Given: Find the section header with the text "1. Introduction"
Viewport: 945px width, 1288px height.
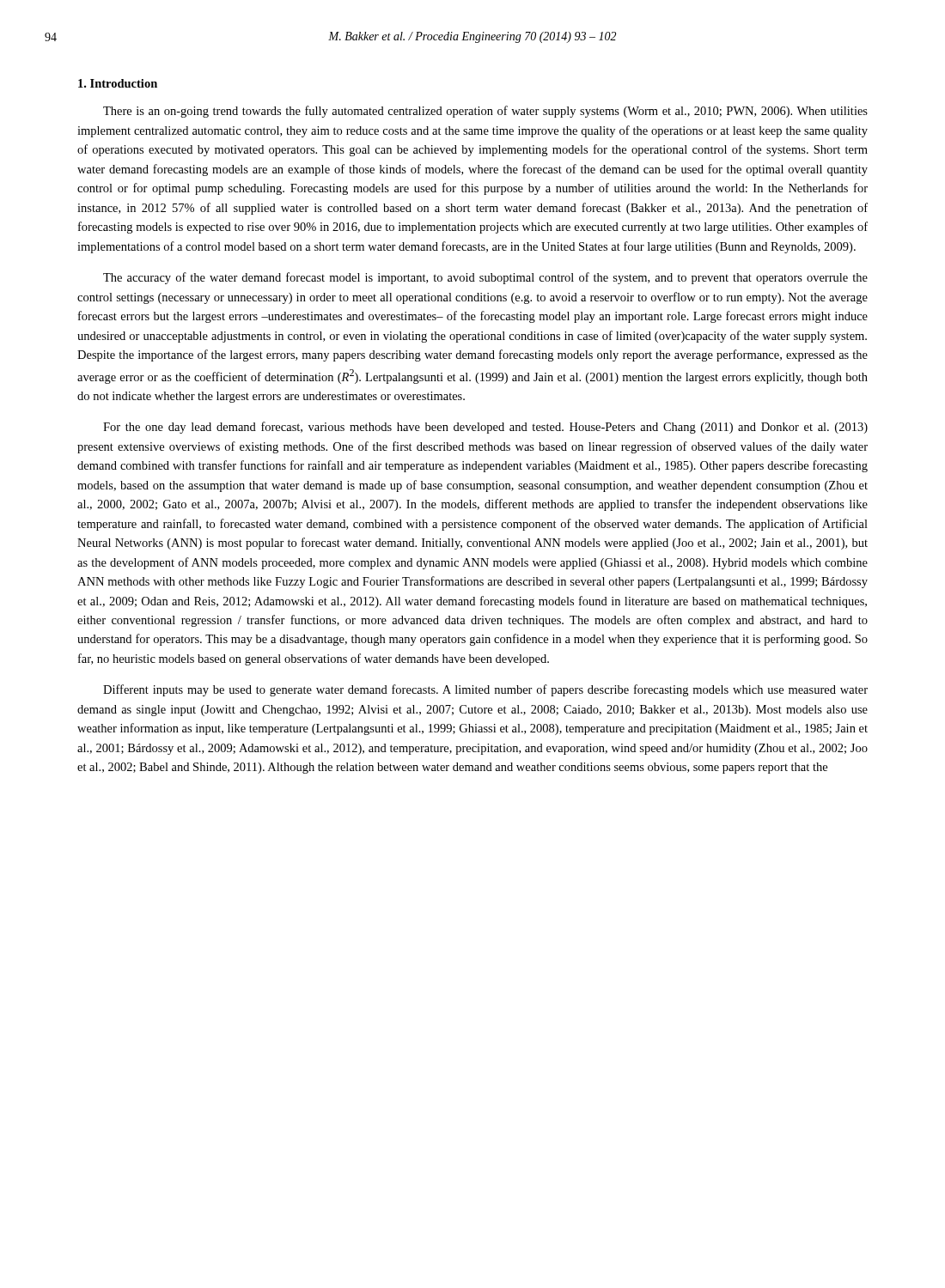Looking at the screenshot, I should click(x=117, y=83).
